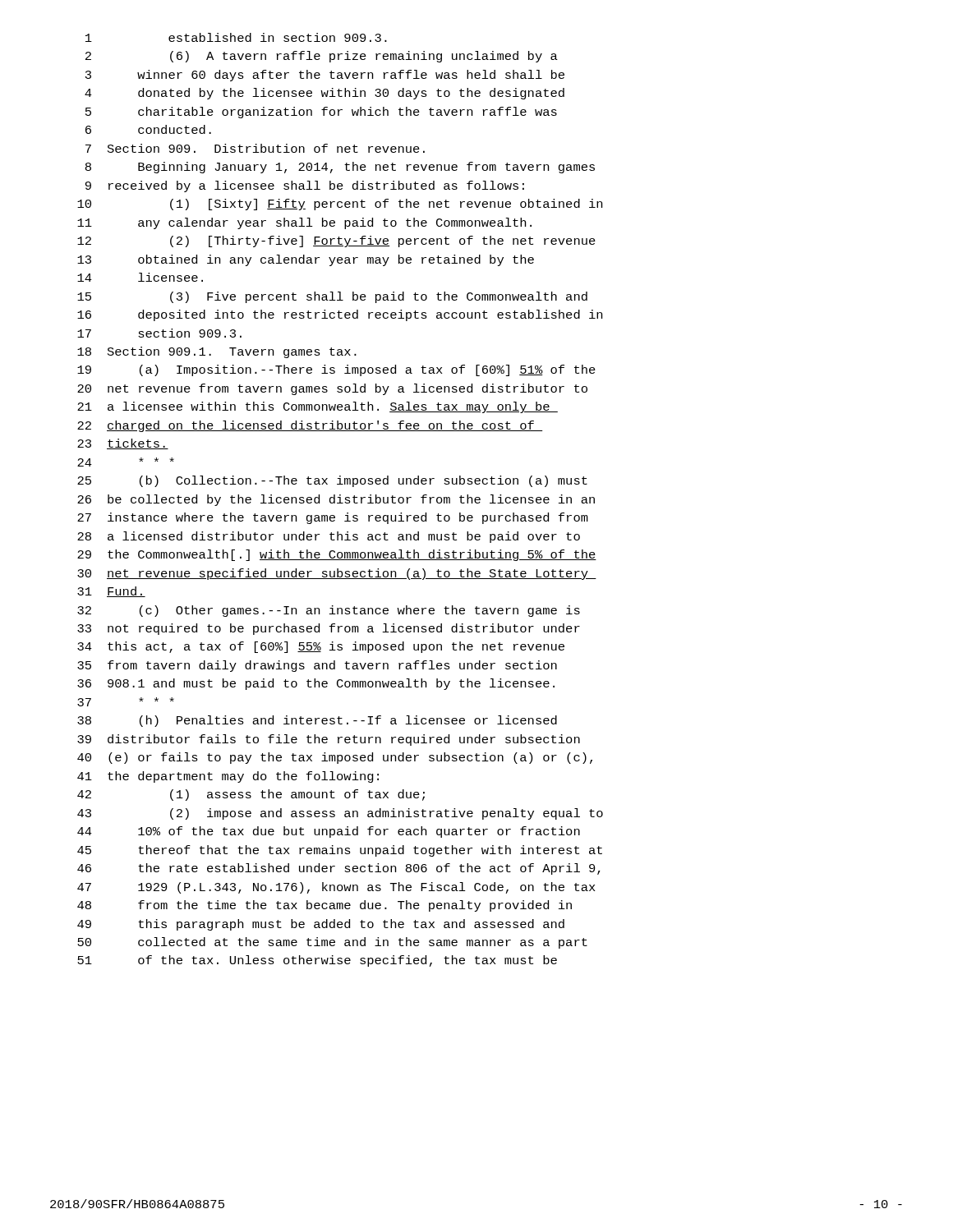Select the text block that says "1 established in section 909.3. 2 (6)"

click(x=476, y=500)
